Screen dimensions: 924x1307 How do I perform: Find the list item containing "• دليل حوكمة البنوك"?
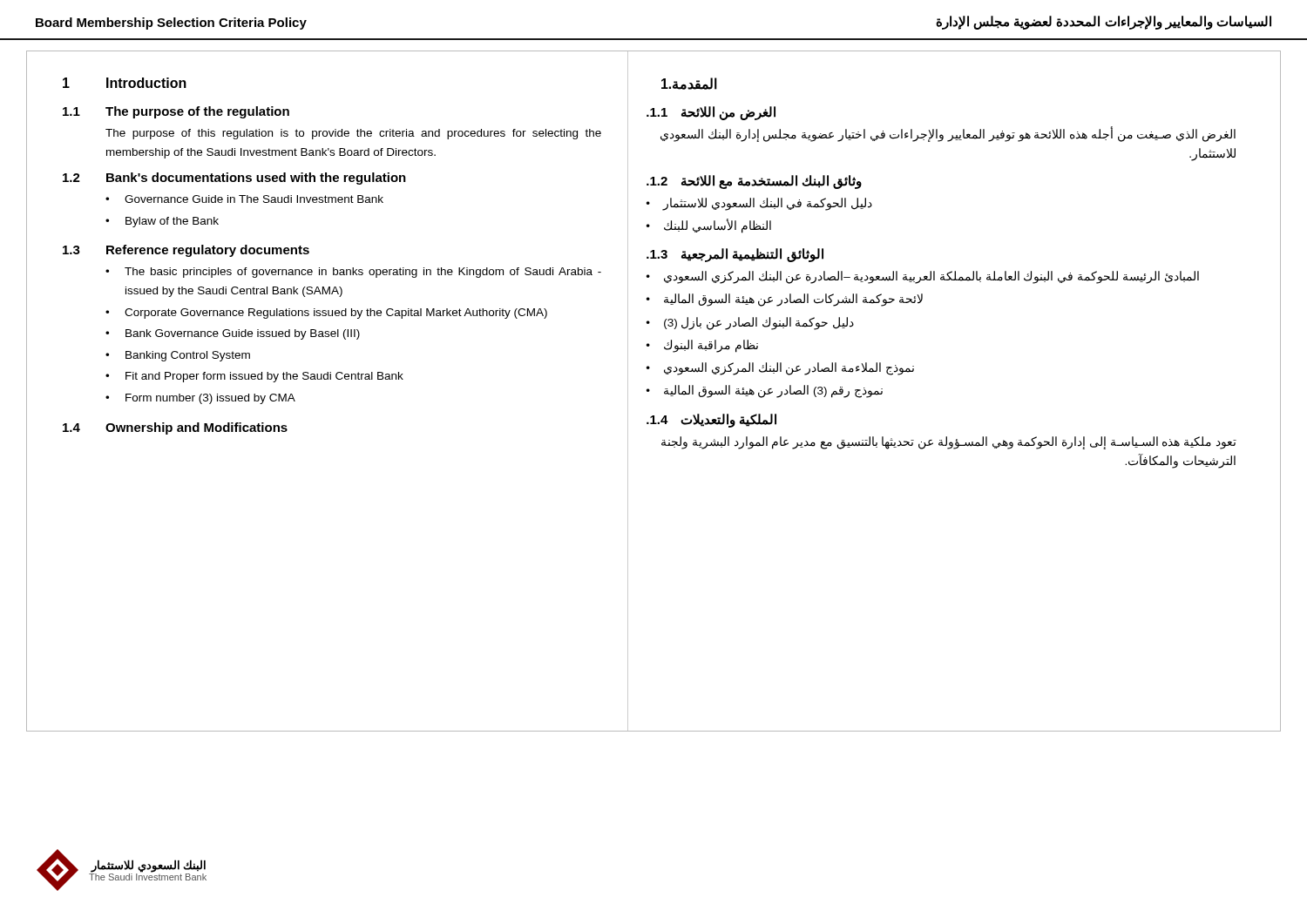tap(750, 323)
